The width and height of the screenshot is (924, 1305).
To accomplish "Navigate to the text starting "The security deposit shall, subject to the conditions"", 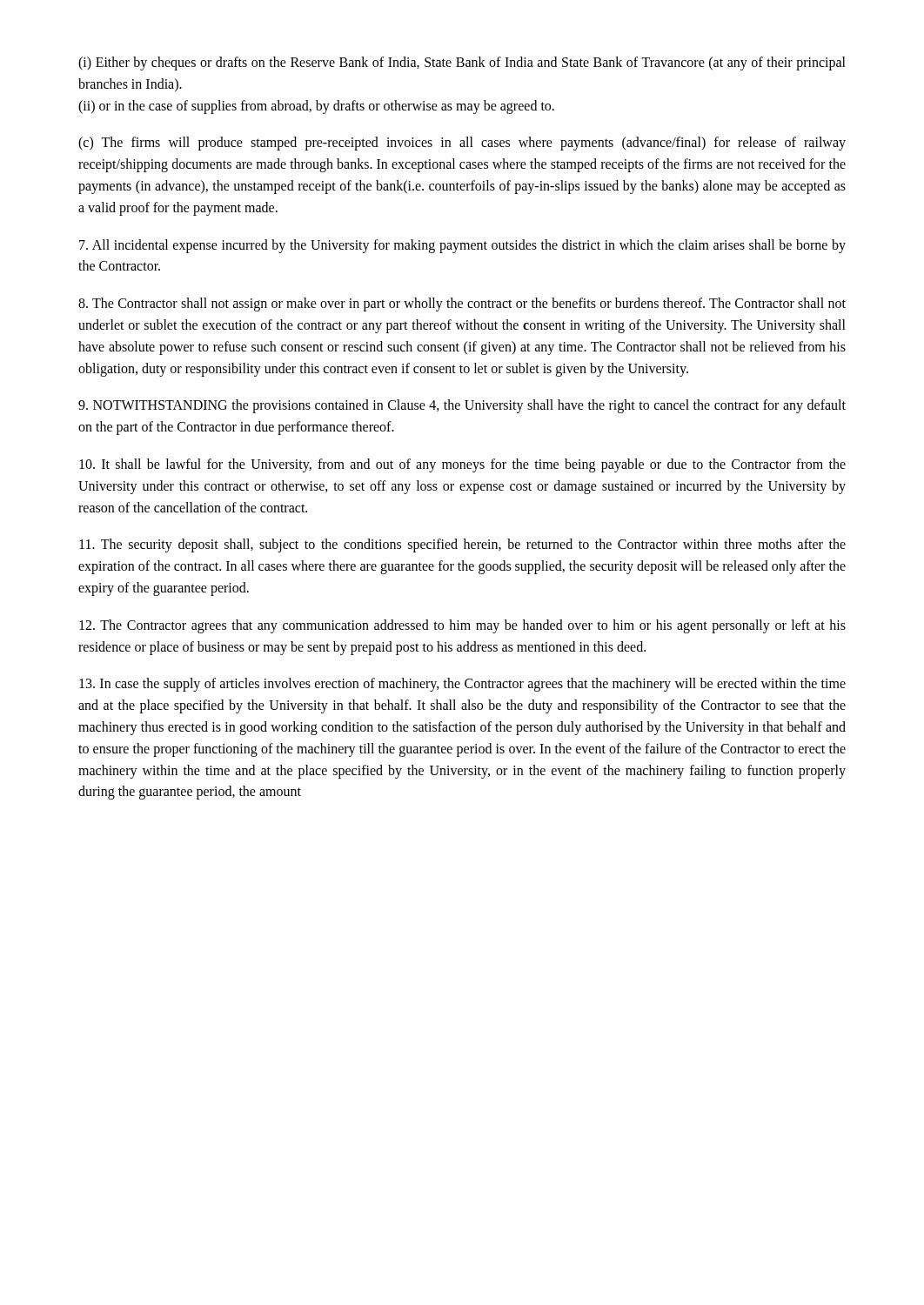I will pyautogui.click(x=462, y=566).
